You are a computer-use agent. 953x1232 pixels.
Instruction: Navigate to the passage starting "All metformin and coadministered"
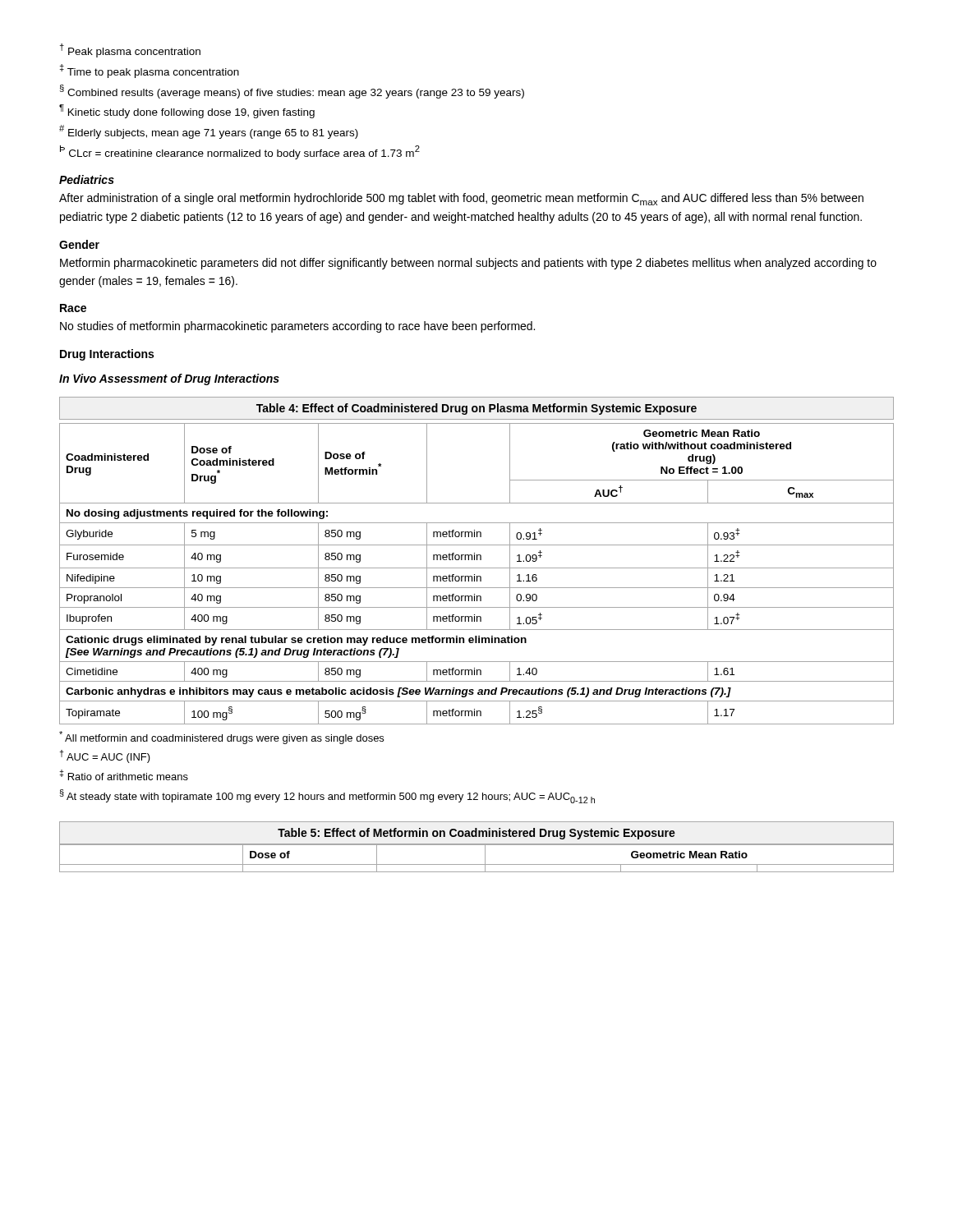(221, 738)
